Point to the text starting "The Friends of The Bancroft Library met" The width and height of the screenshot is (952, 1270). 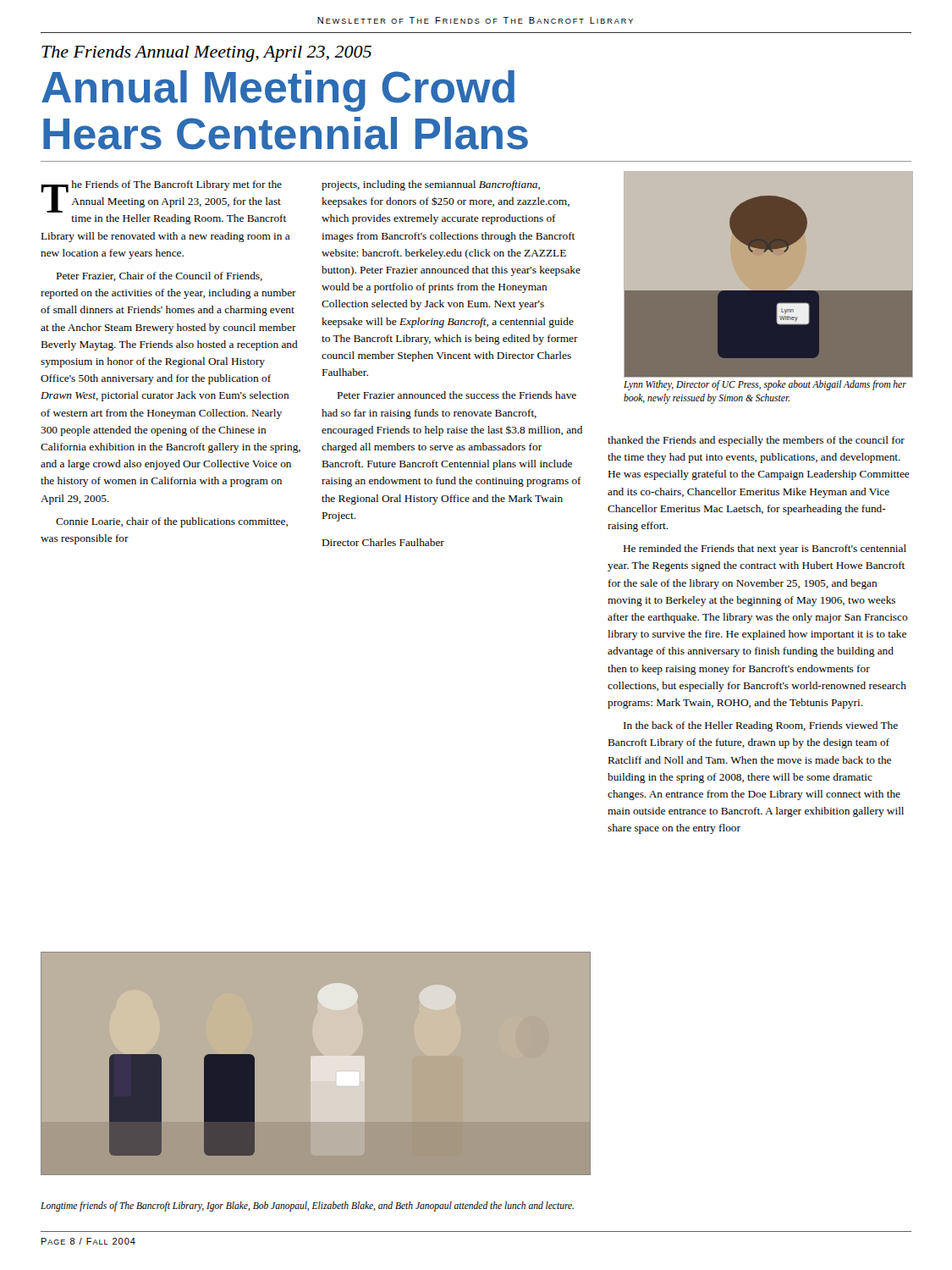171,362
